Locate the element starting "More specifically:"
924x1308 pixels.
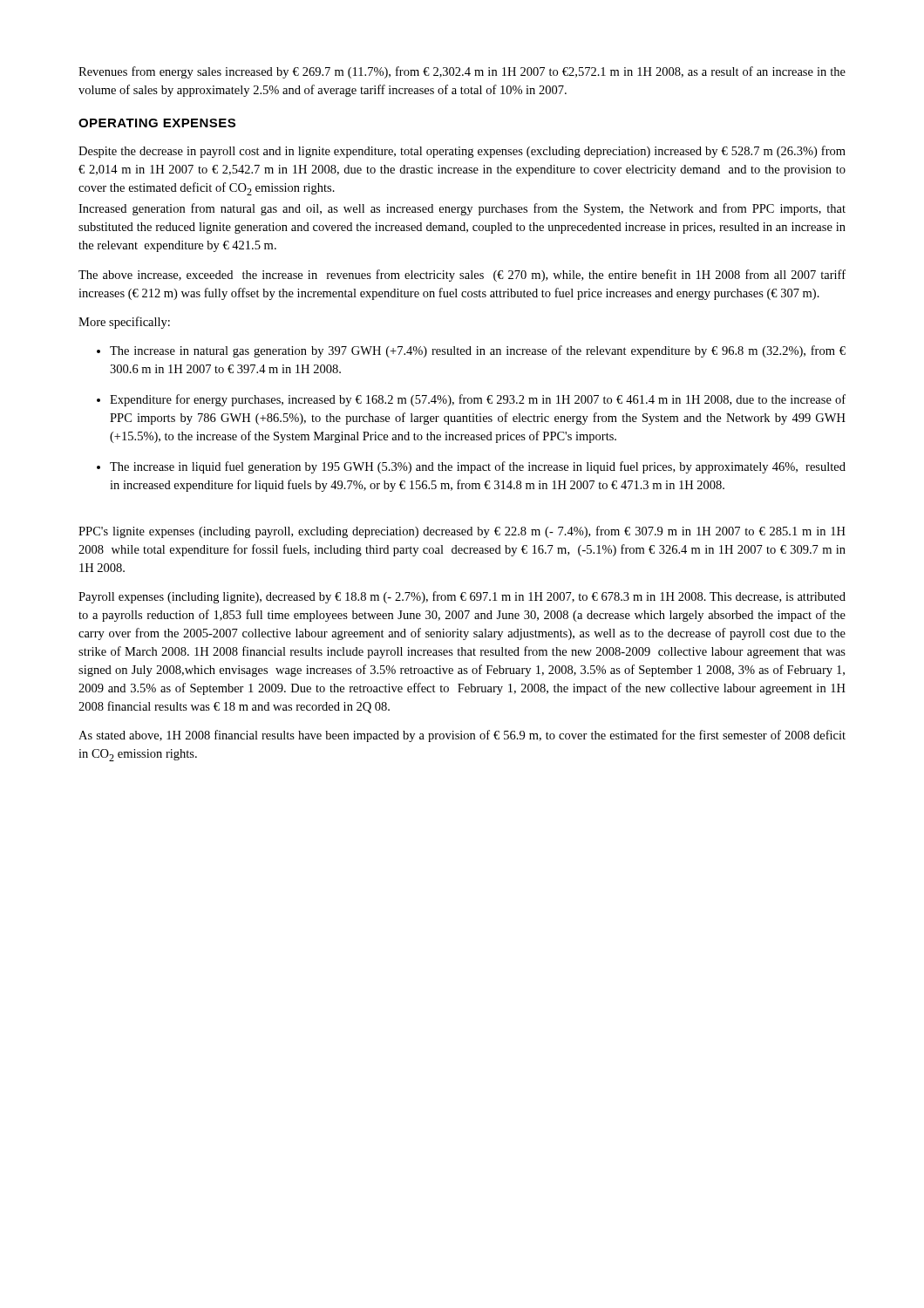[124, 323]
